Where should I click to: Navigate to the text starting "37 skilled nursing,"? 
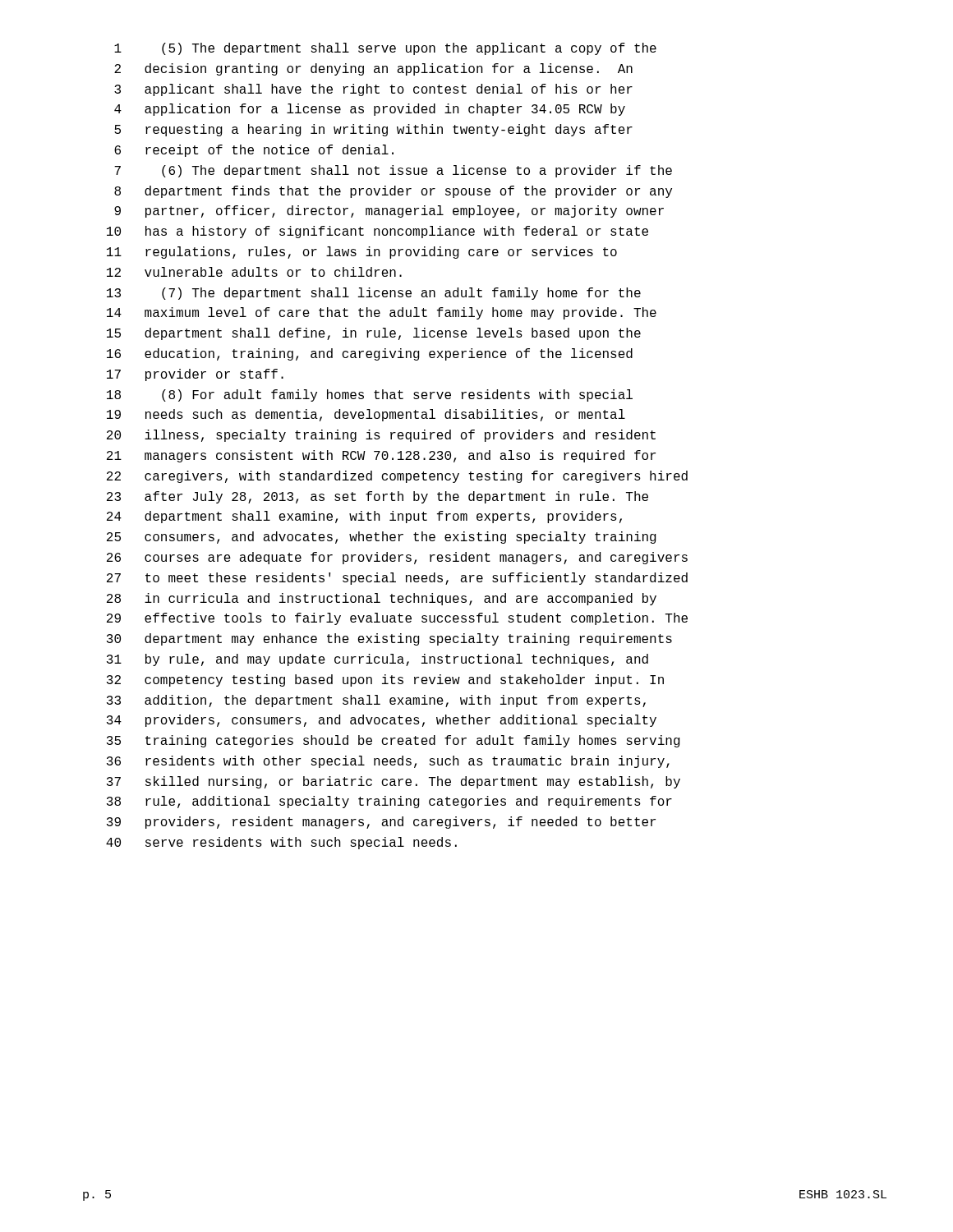[485, 783]
